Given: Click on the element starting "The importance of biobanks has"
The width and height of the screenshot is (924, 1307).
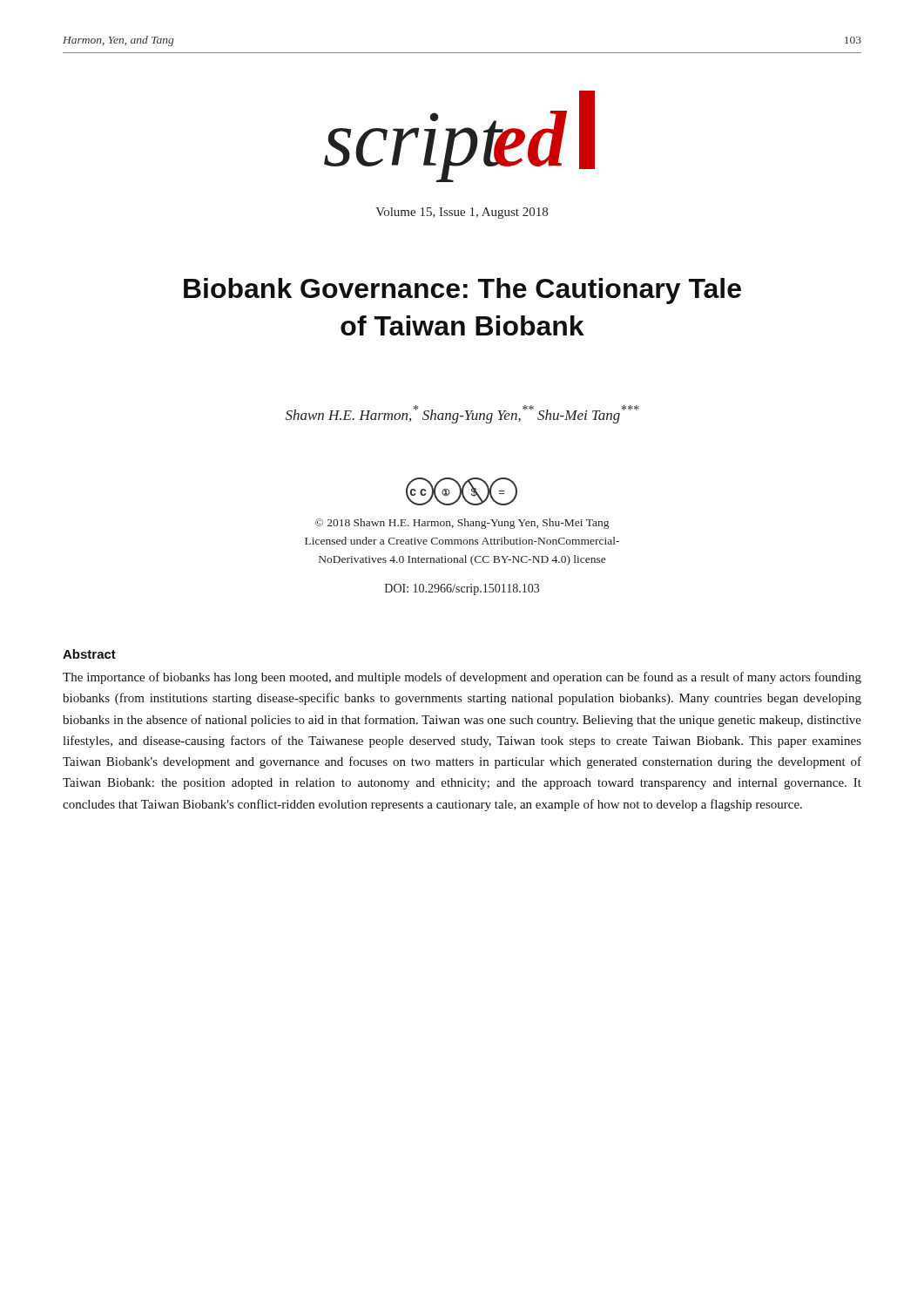Looking at the screenshot, I should tap(462, 741).
